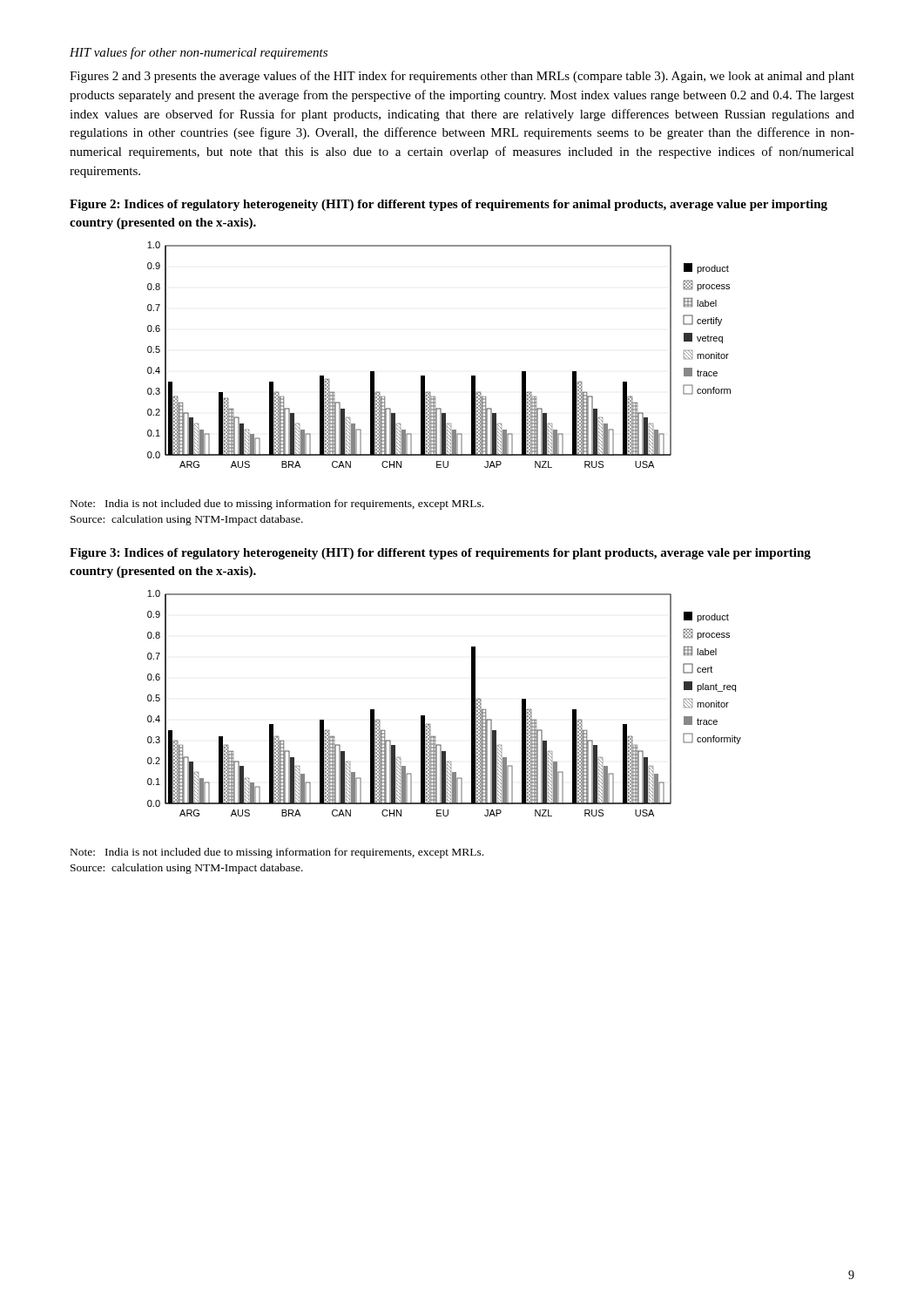Point to the block starting "Figure 3: Indices"
This screenshot has width=924, height=1307.
tap(440, 561)
